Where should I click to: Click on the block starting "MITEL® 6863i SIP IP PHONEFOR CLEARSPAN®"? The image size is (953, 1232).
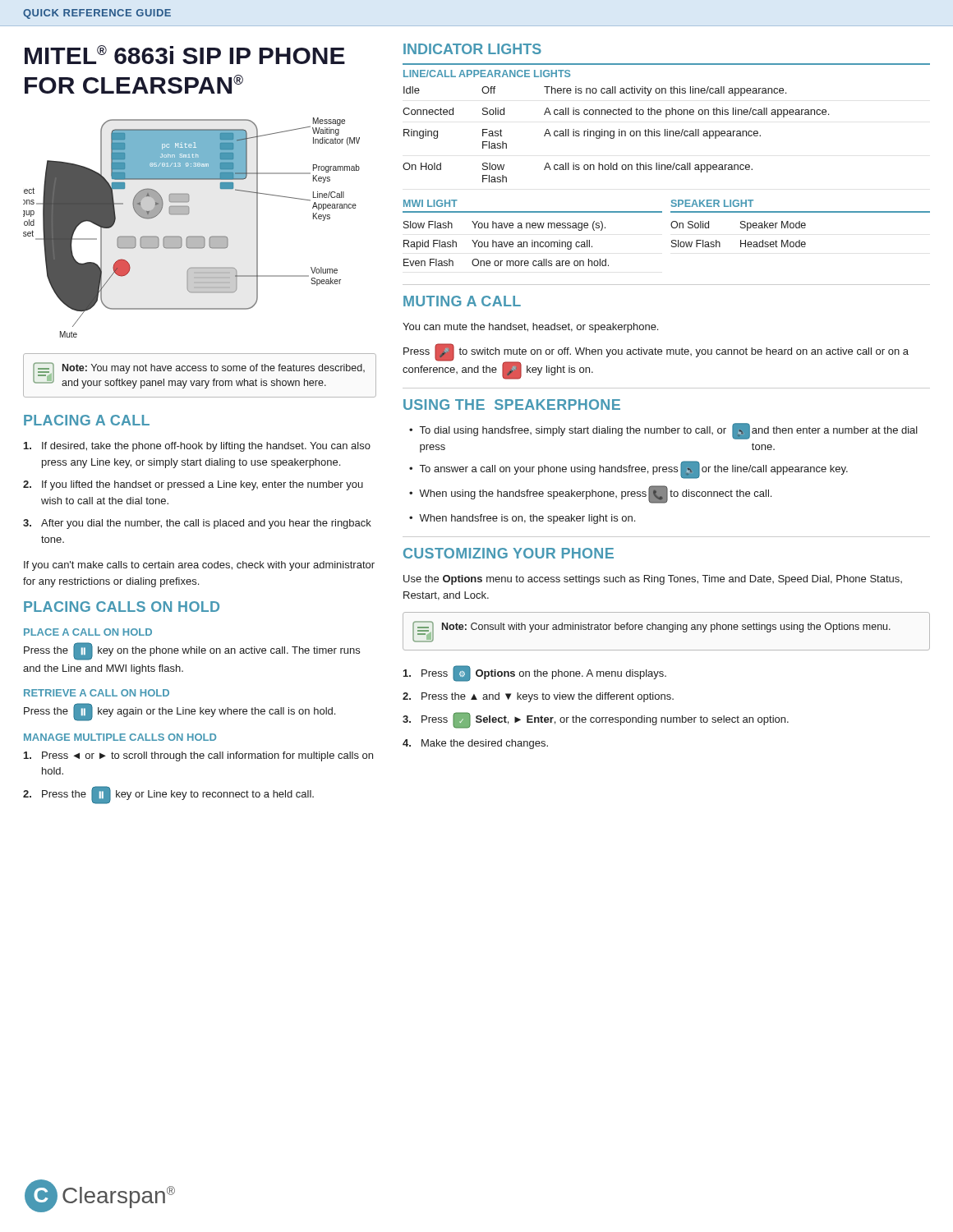184,70
